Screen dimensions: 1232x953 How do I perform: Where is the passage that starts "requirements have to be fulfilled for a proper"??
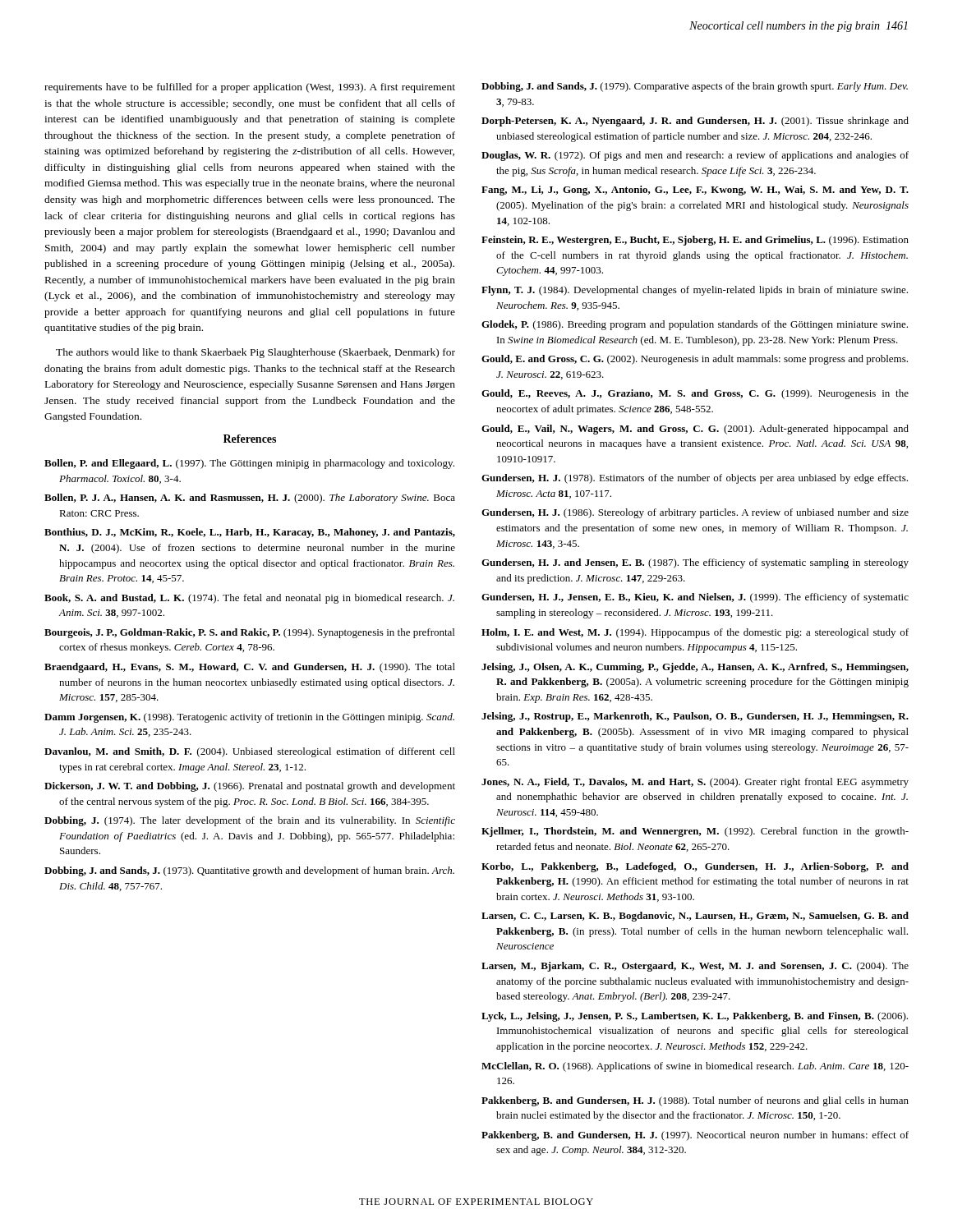pyautogui.click(x=250, y=207)
